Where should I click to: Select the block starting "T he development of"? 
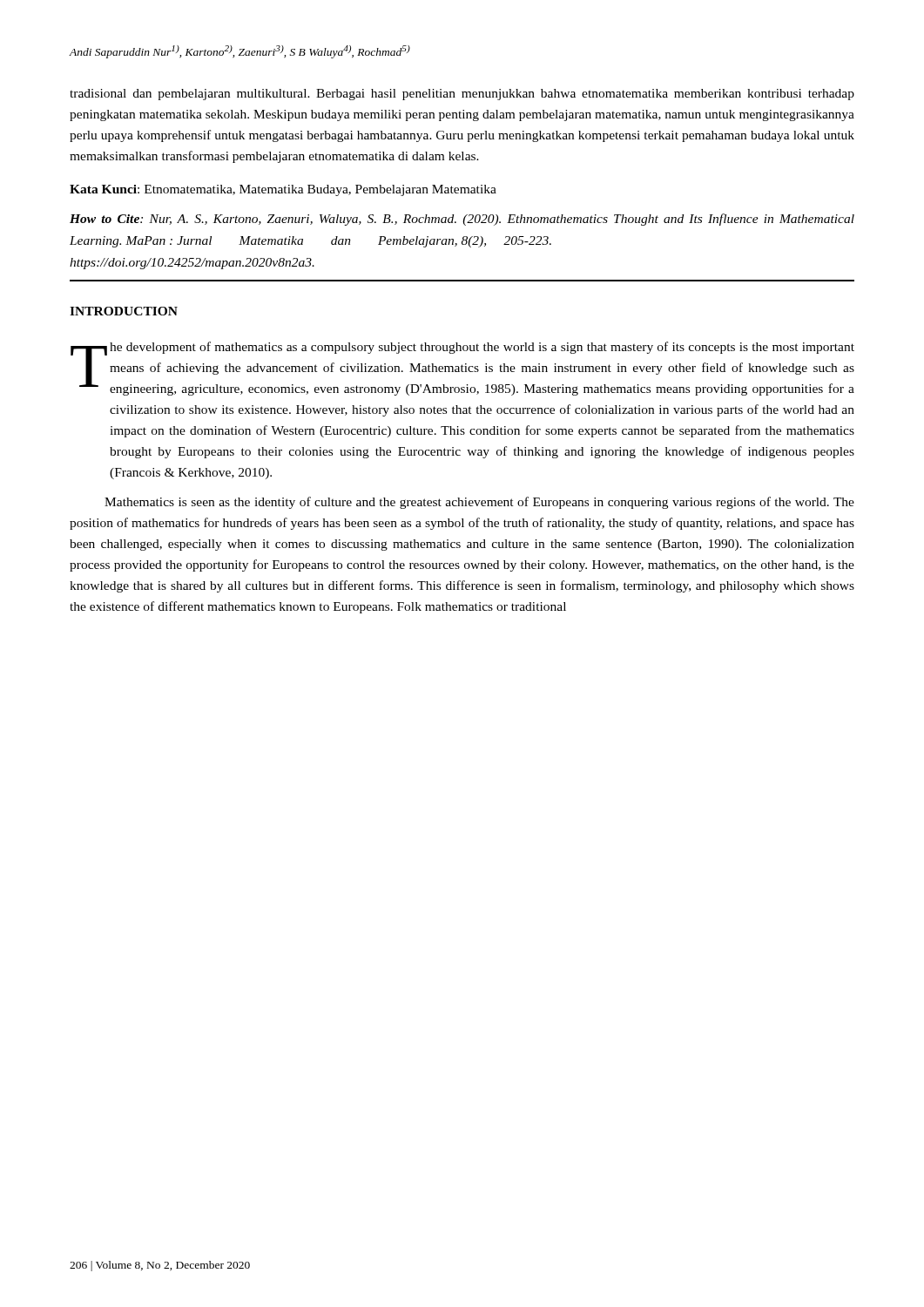point(462,409)
